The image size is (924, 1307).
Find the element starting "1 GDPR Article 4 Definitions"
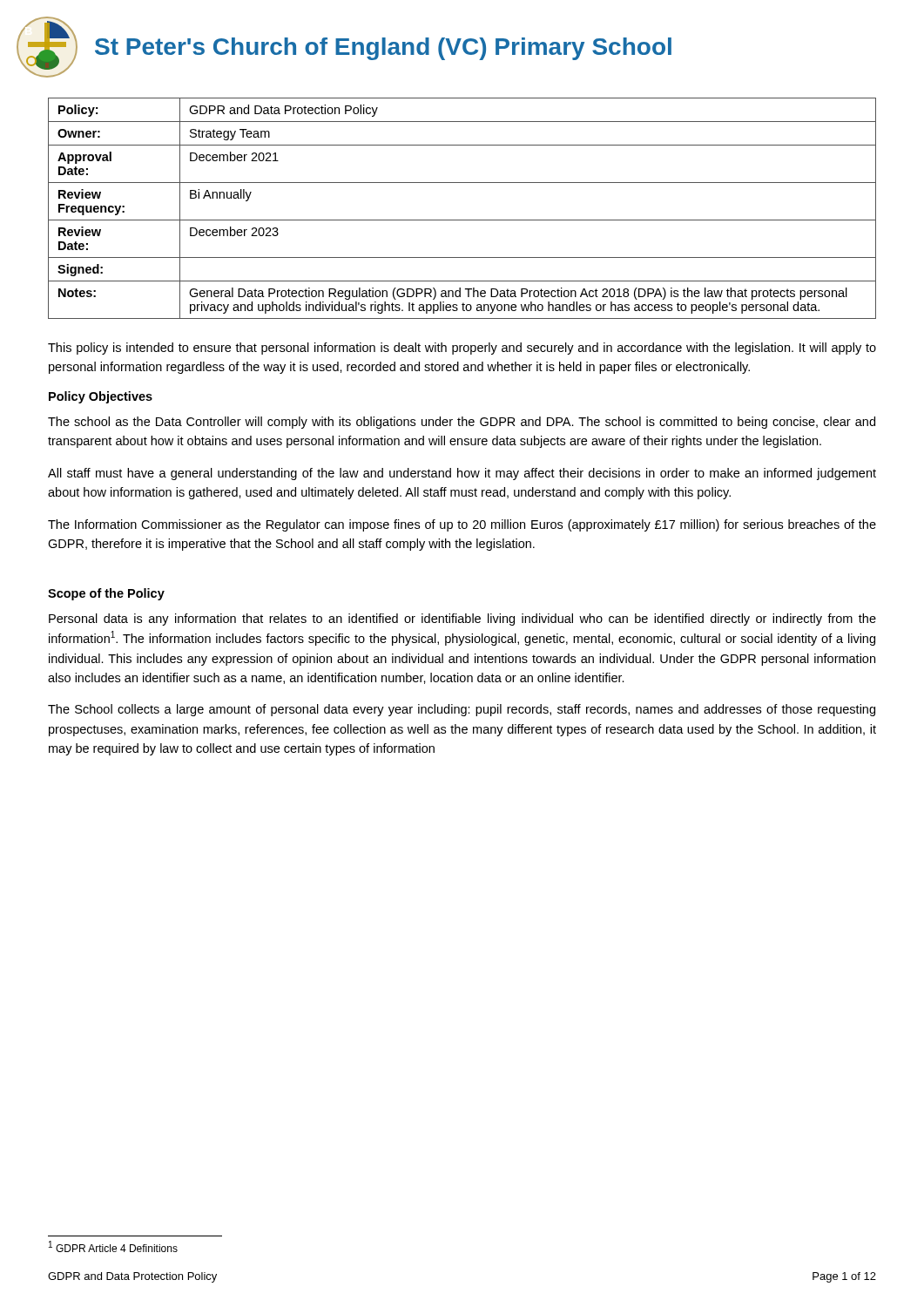point(113,1247)
